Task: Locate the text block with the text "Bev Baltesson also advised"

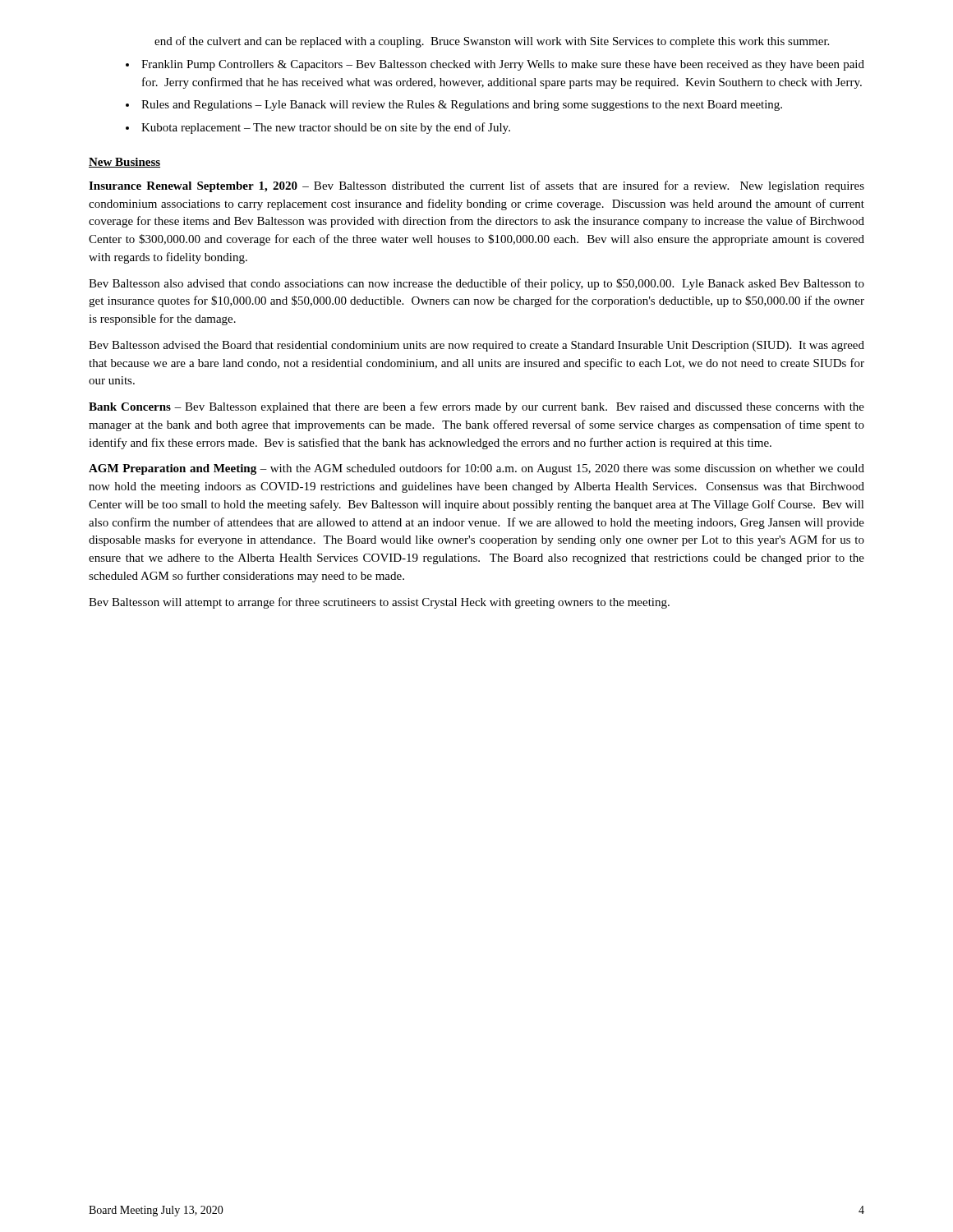Action: 476,301
